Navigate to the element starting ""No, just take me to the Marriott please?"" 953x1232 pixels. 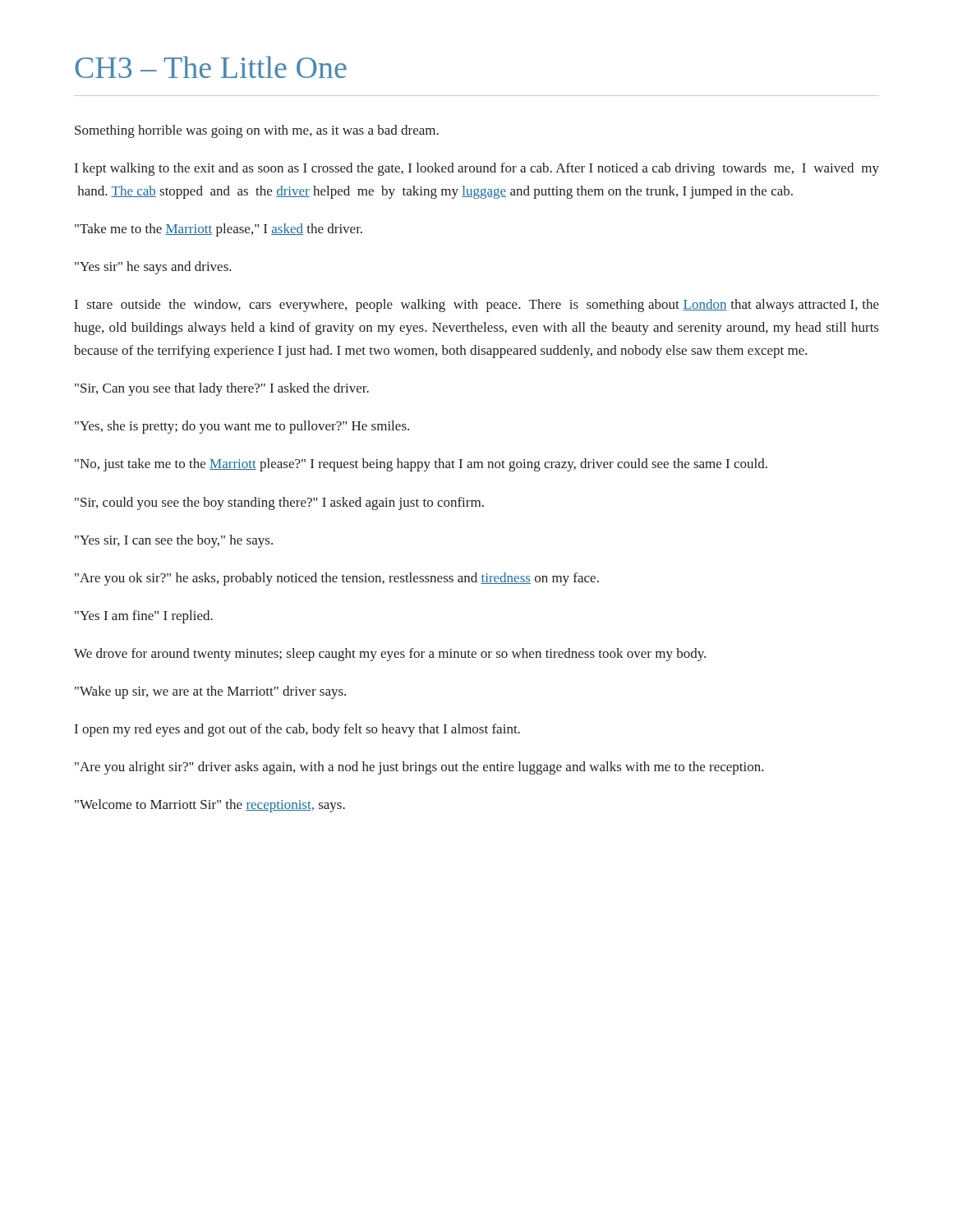[421, 464]
